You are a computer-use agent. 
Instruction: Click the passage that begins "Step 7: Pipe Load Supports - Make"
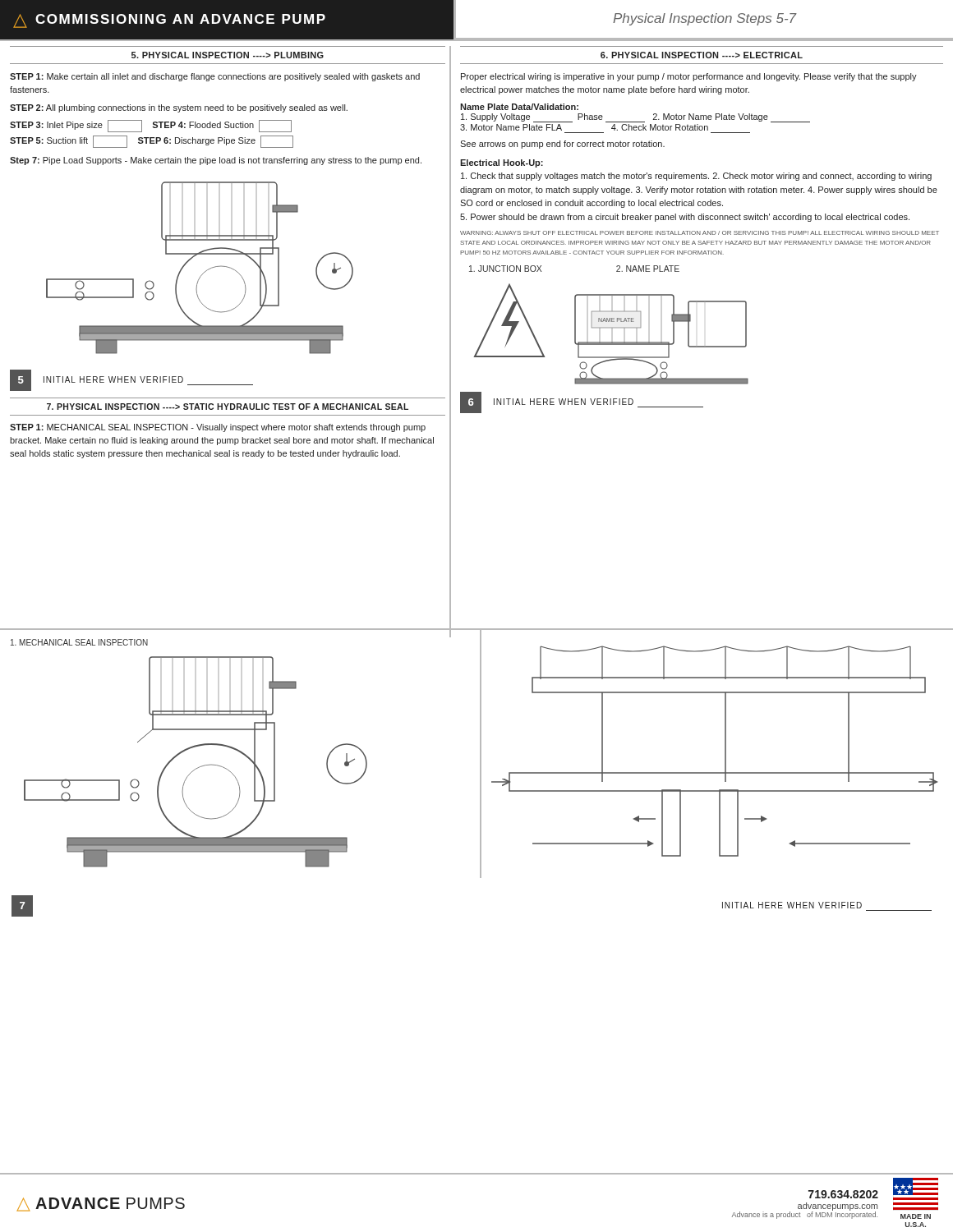[216, 160]
